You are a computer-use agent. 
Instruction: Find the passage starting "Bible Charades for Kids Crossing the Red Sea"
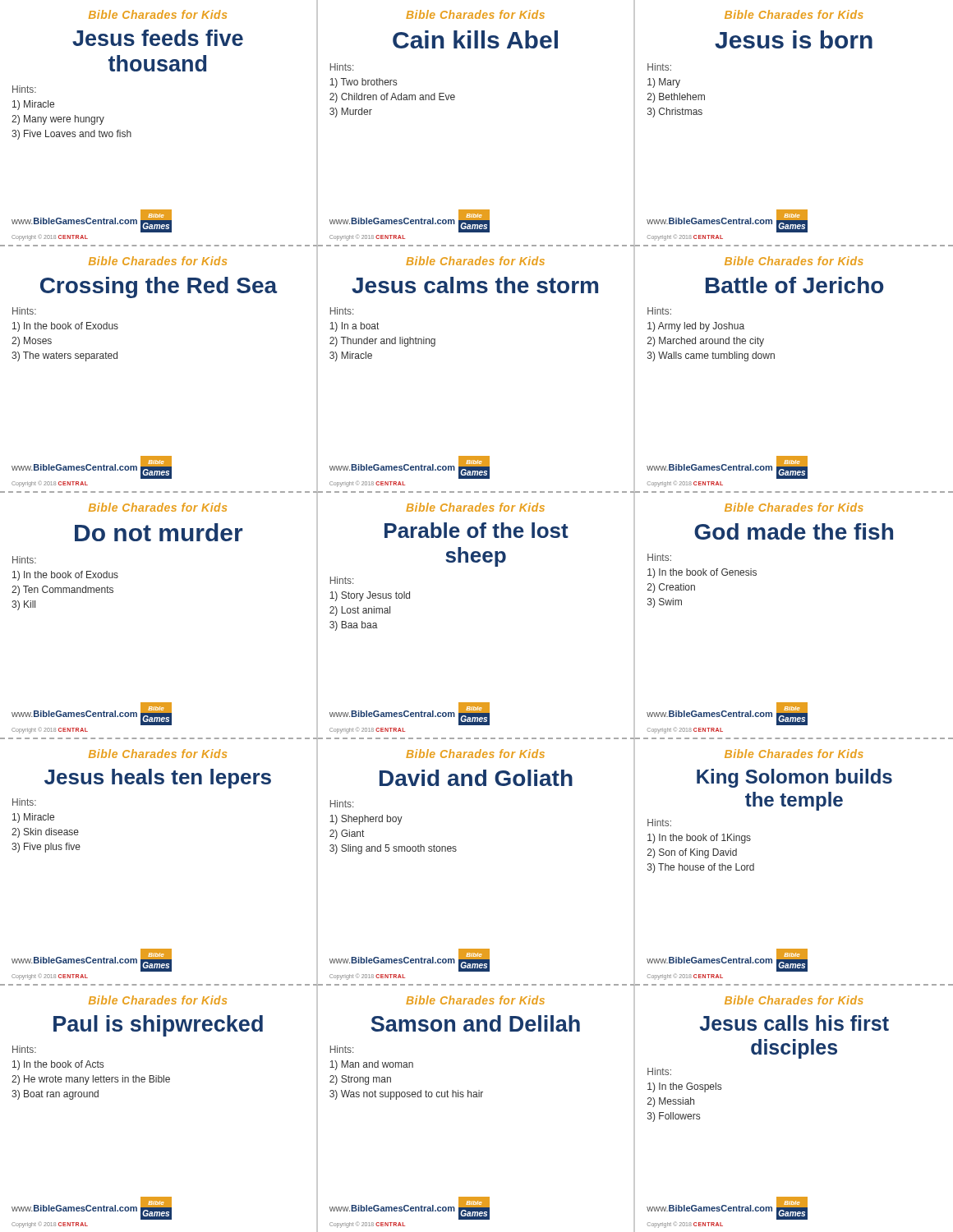point(158,261)
